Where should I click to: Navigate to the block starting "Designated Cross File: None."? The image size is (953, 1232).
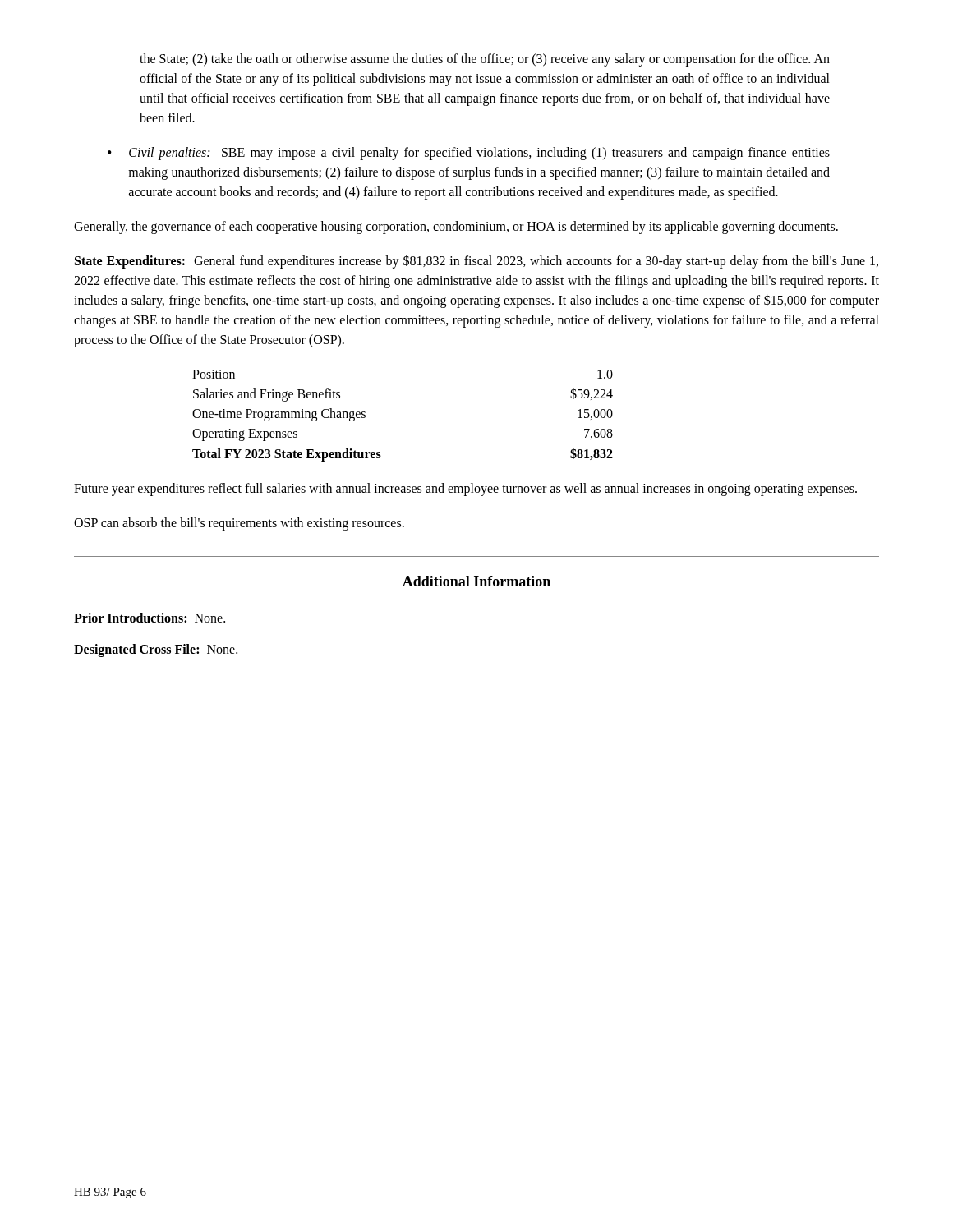[156, 649]
